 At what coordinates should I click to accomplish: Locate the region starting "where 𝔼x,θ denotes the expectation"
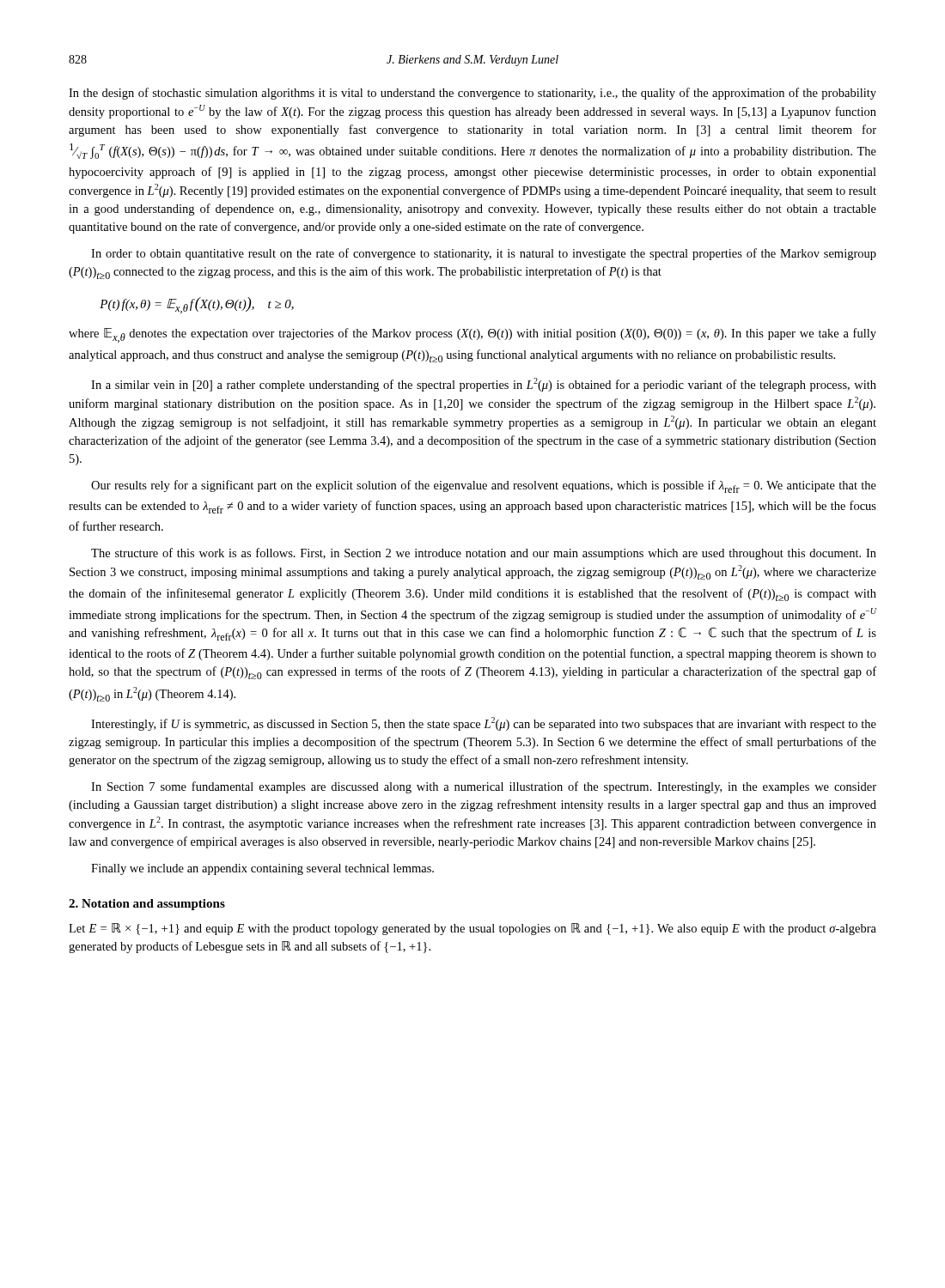(472, 346)
